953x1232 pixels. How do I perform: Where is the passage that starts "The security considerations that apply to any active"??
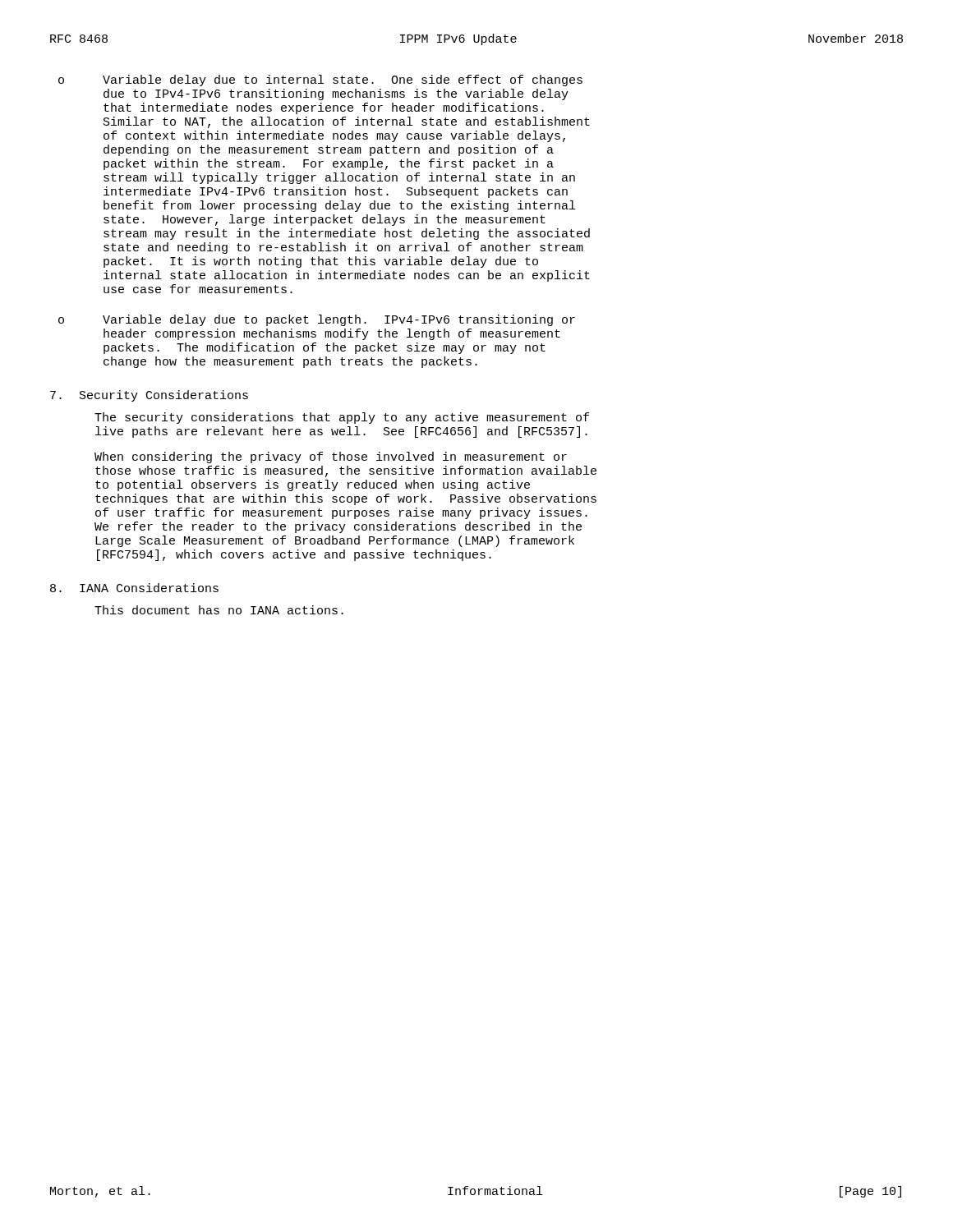click(x=342, y=425)
